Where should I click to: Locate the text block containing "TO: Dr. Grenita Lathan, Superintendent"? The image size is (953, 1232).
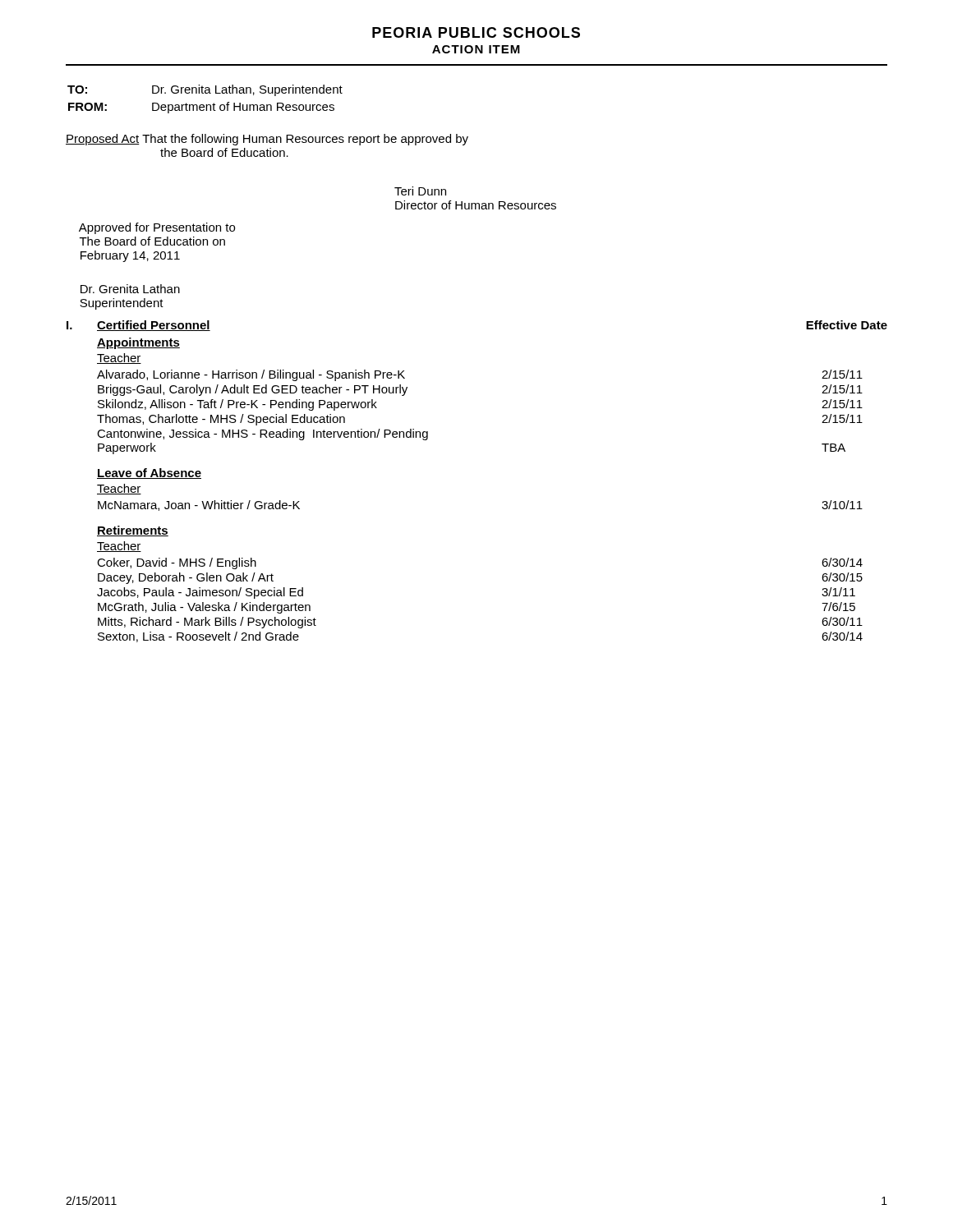point(205,99)
